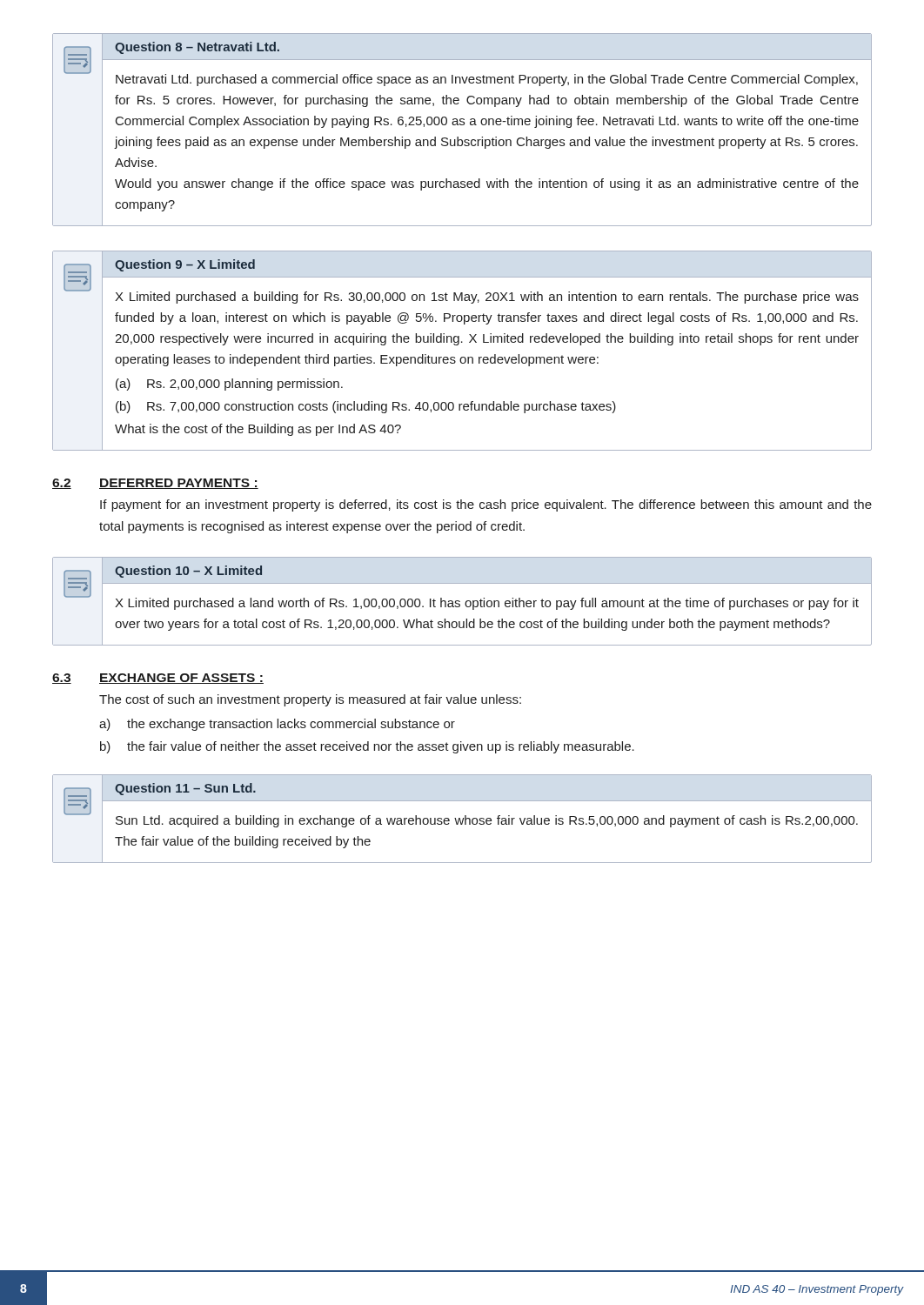
Task: Find the block on this page that starts "b) the fair value of neither"
Action: 485,747
